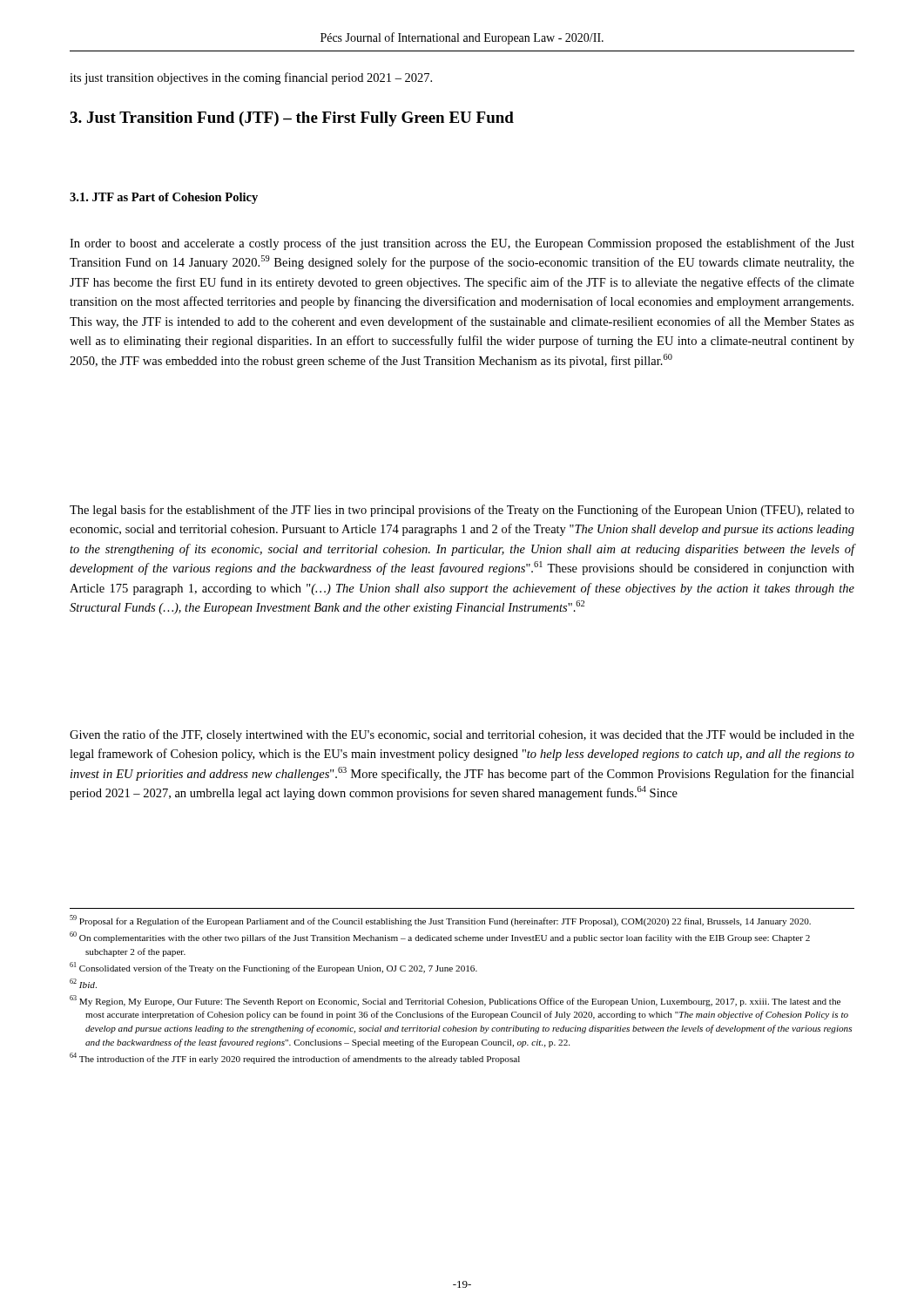Click on the text block that reads "its just transition objectives"
This screenshot has width=924, height=1307.
[x=251, y=78]
